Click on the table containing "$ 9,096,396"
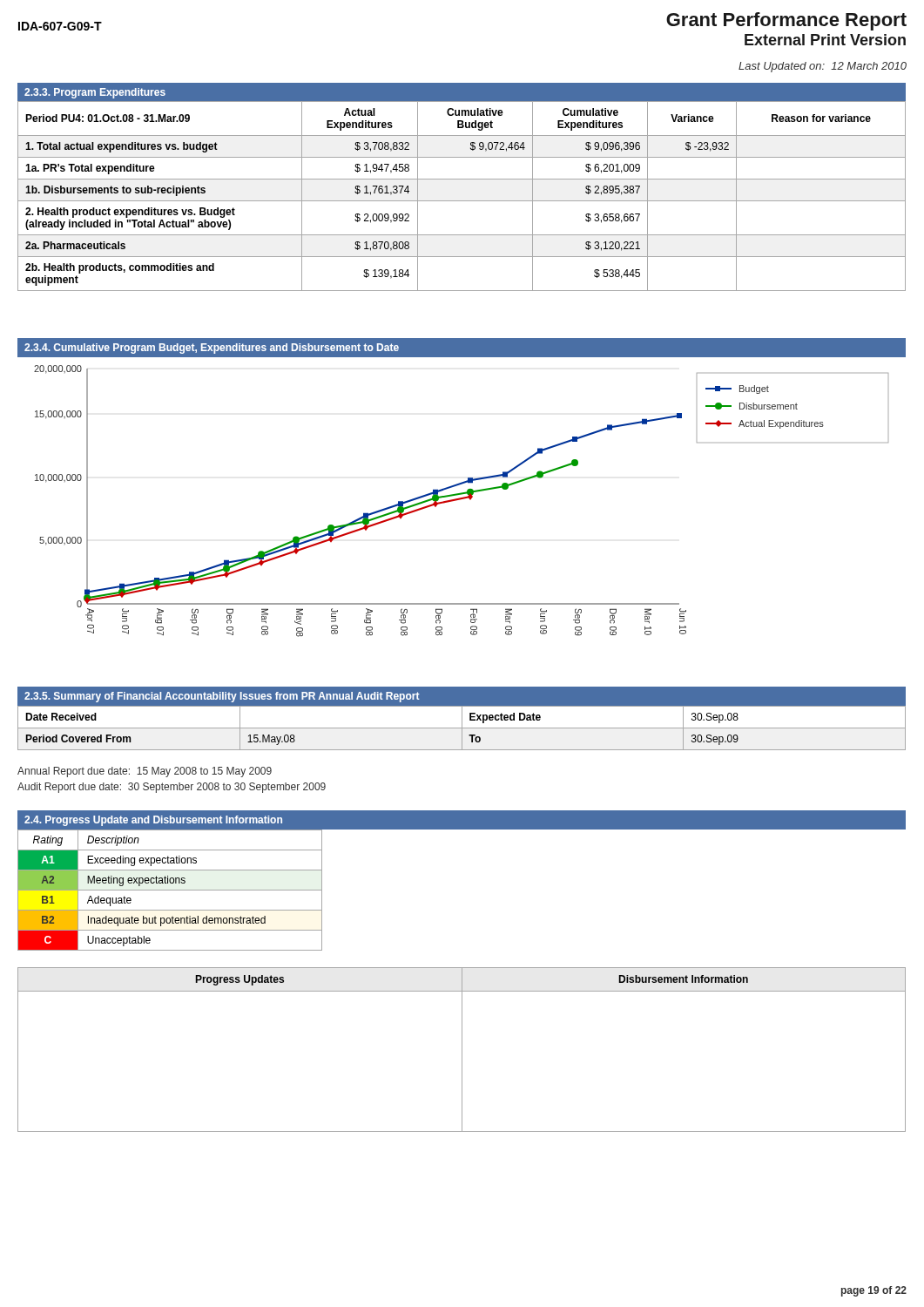924x1307 pixels. tap(462, 196)
